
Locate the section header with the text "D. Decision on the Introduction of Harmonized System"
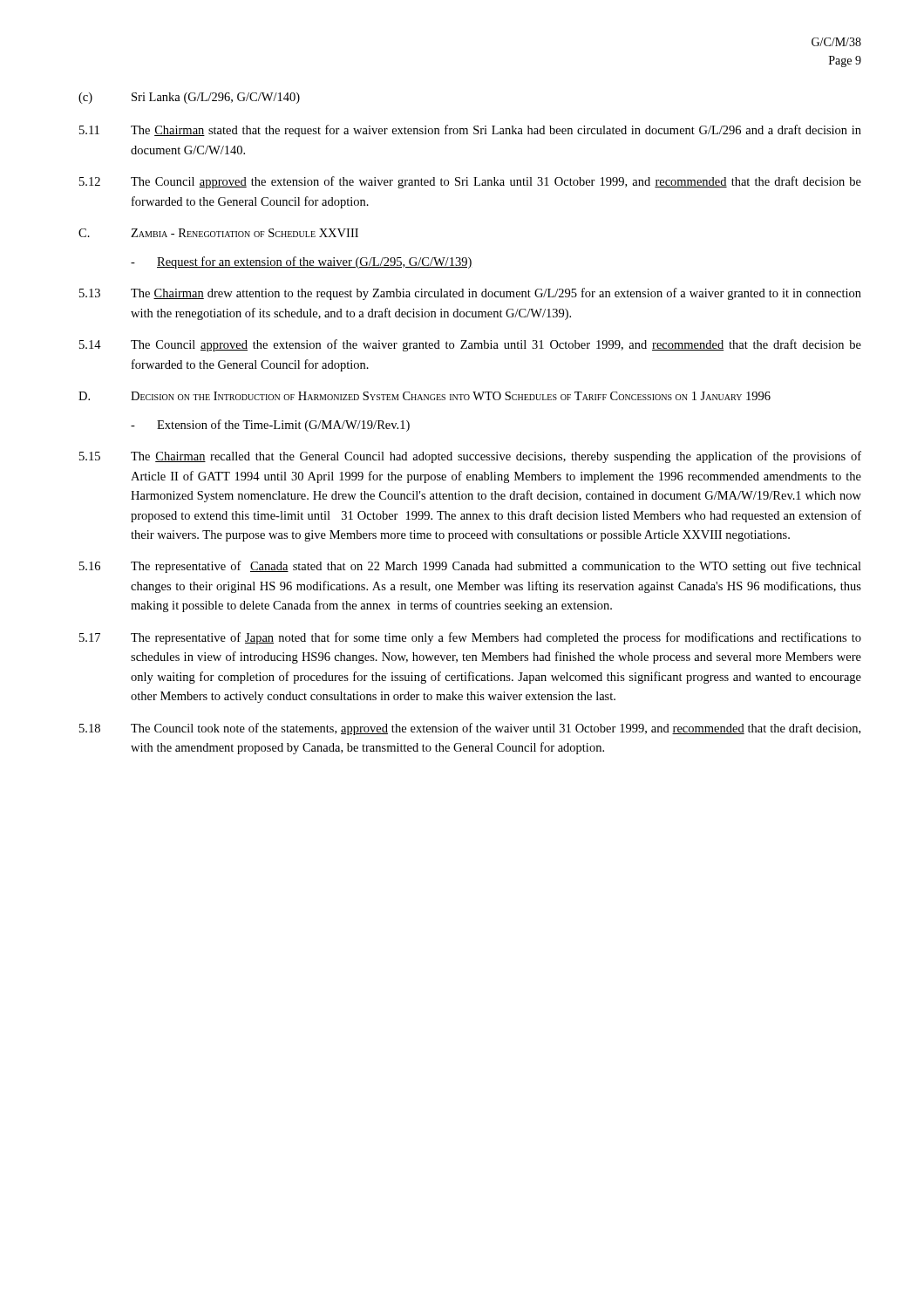point(470,396)
